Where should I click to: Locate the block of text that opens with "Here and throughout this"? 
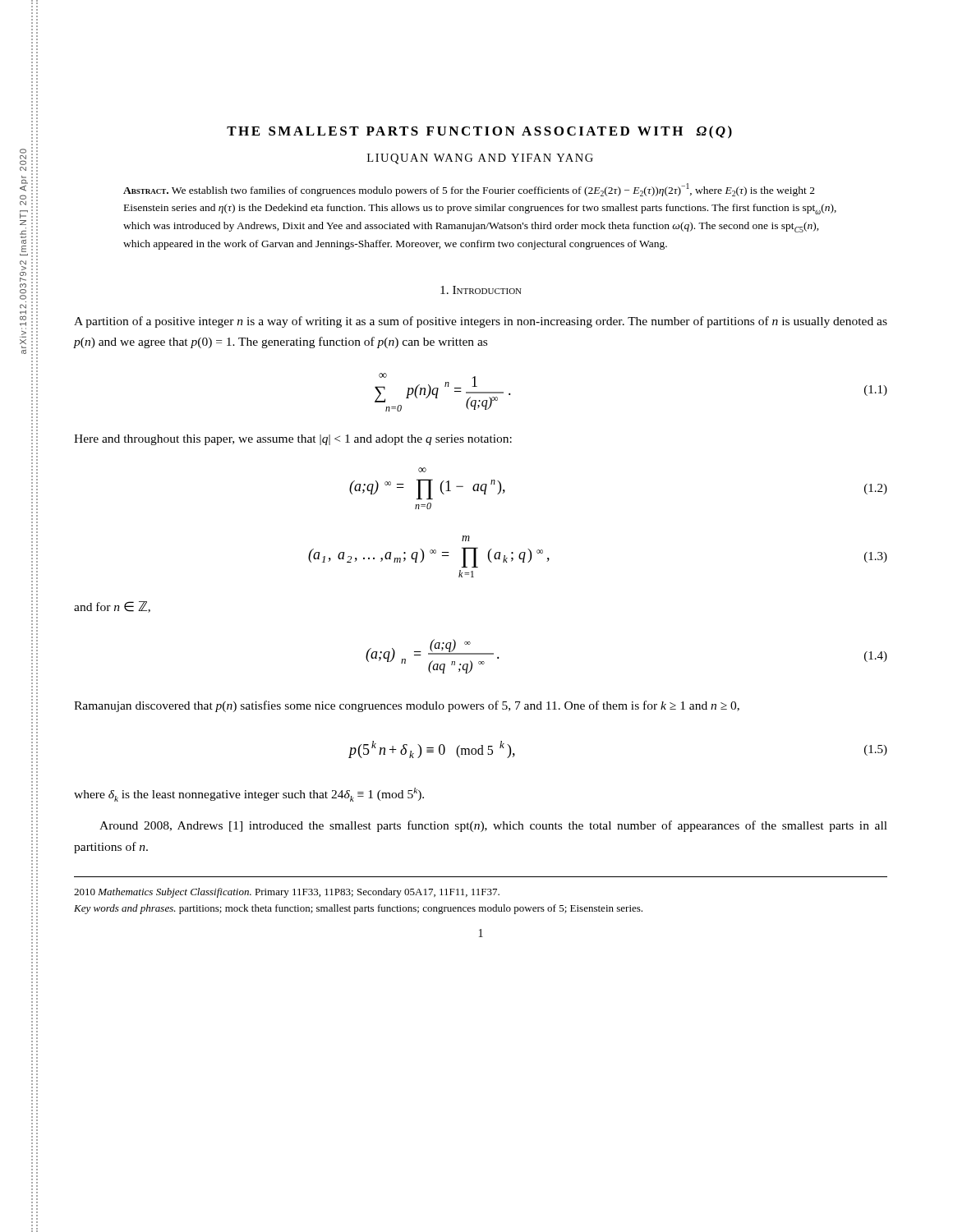click(x=481, y=438)
